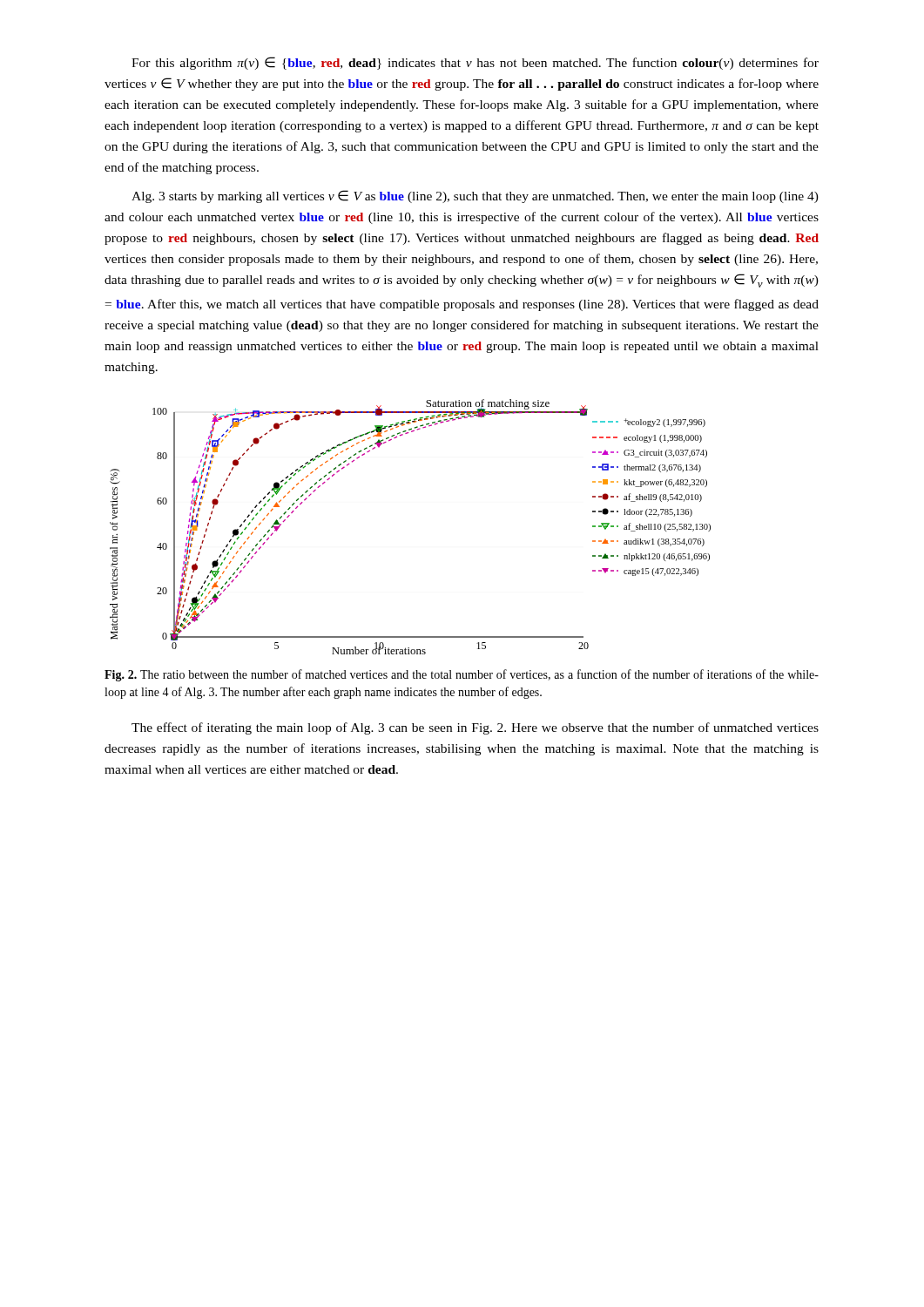The height and width of the screenshot is (1307, 924).
Task: Click on the line chart
Action: click(462, 528)
